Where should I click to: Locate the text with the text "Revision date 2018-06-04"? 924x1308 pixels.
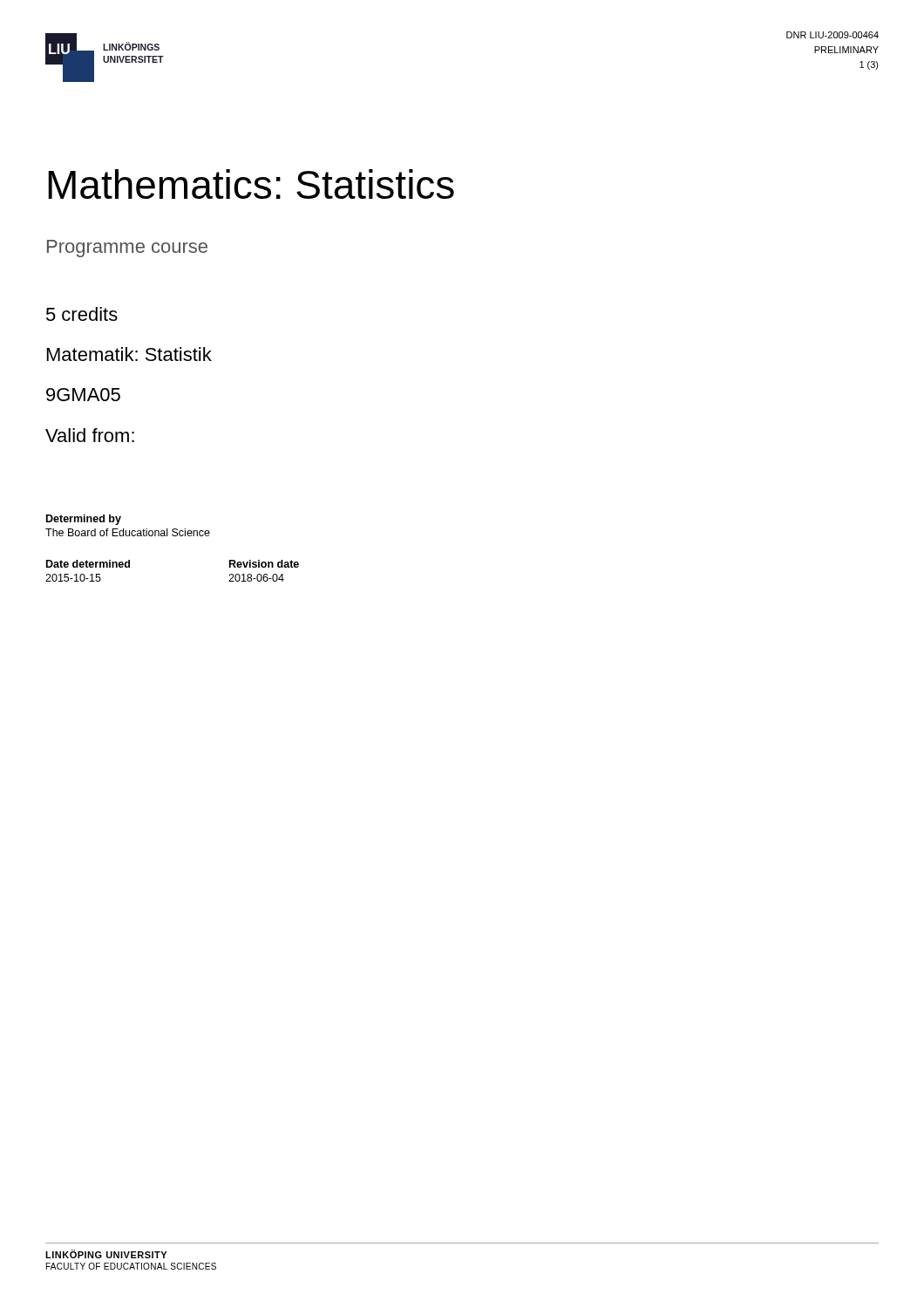pos(264,564)
